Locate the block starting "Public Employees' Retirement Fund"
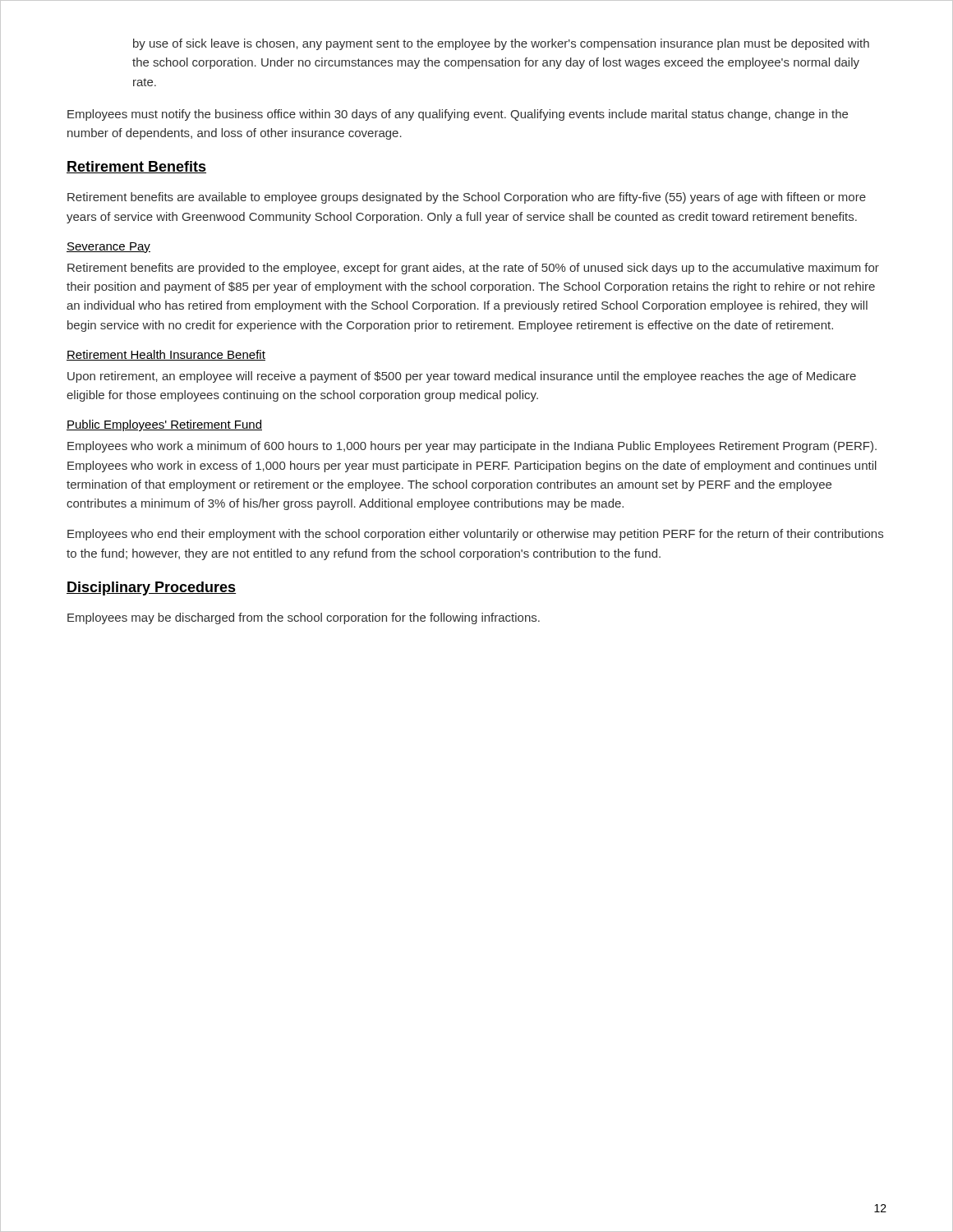 pyautogui.click(x=164, y=424)
